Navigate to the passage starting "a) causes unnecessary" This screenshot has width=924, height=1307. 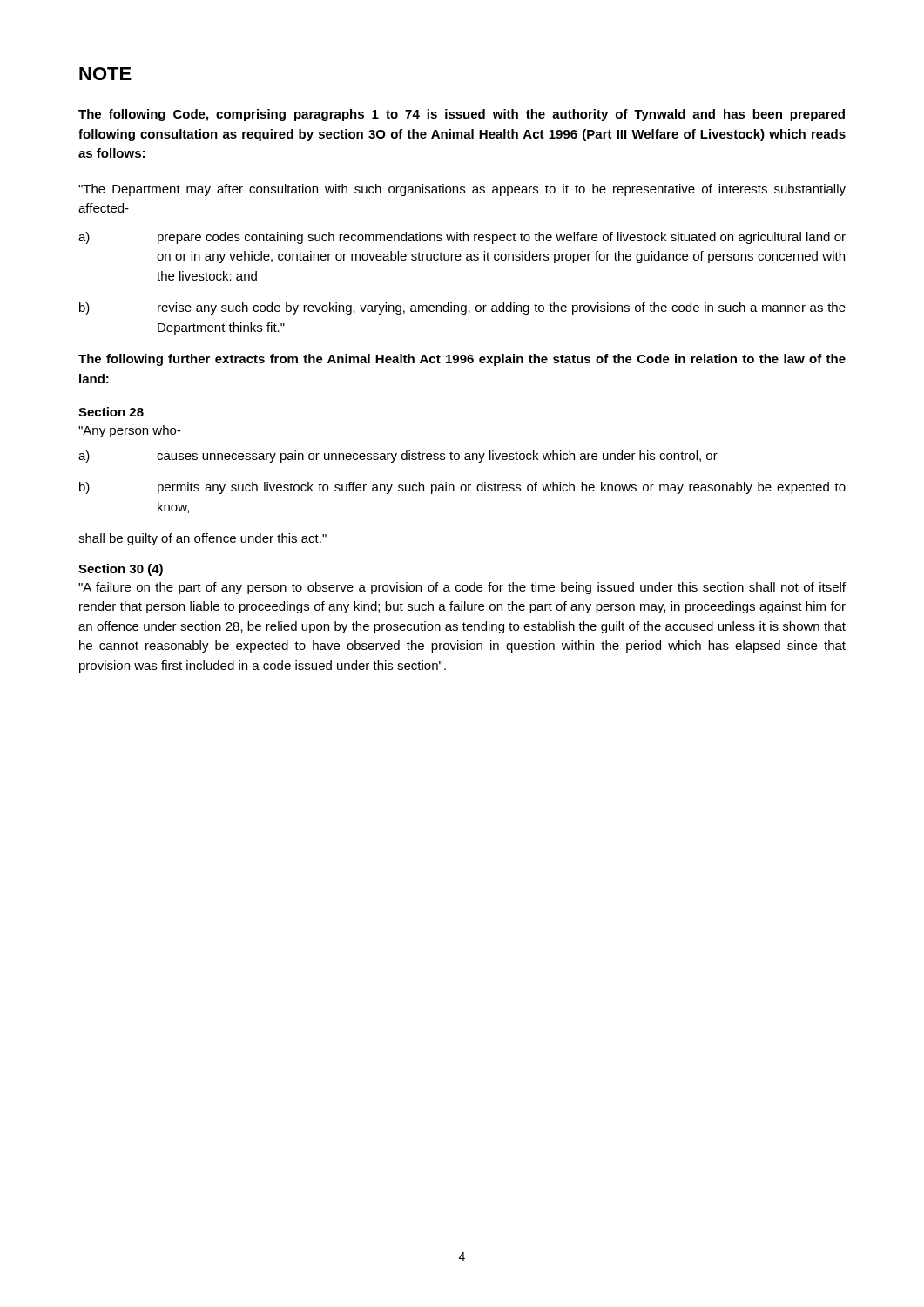462,455
